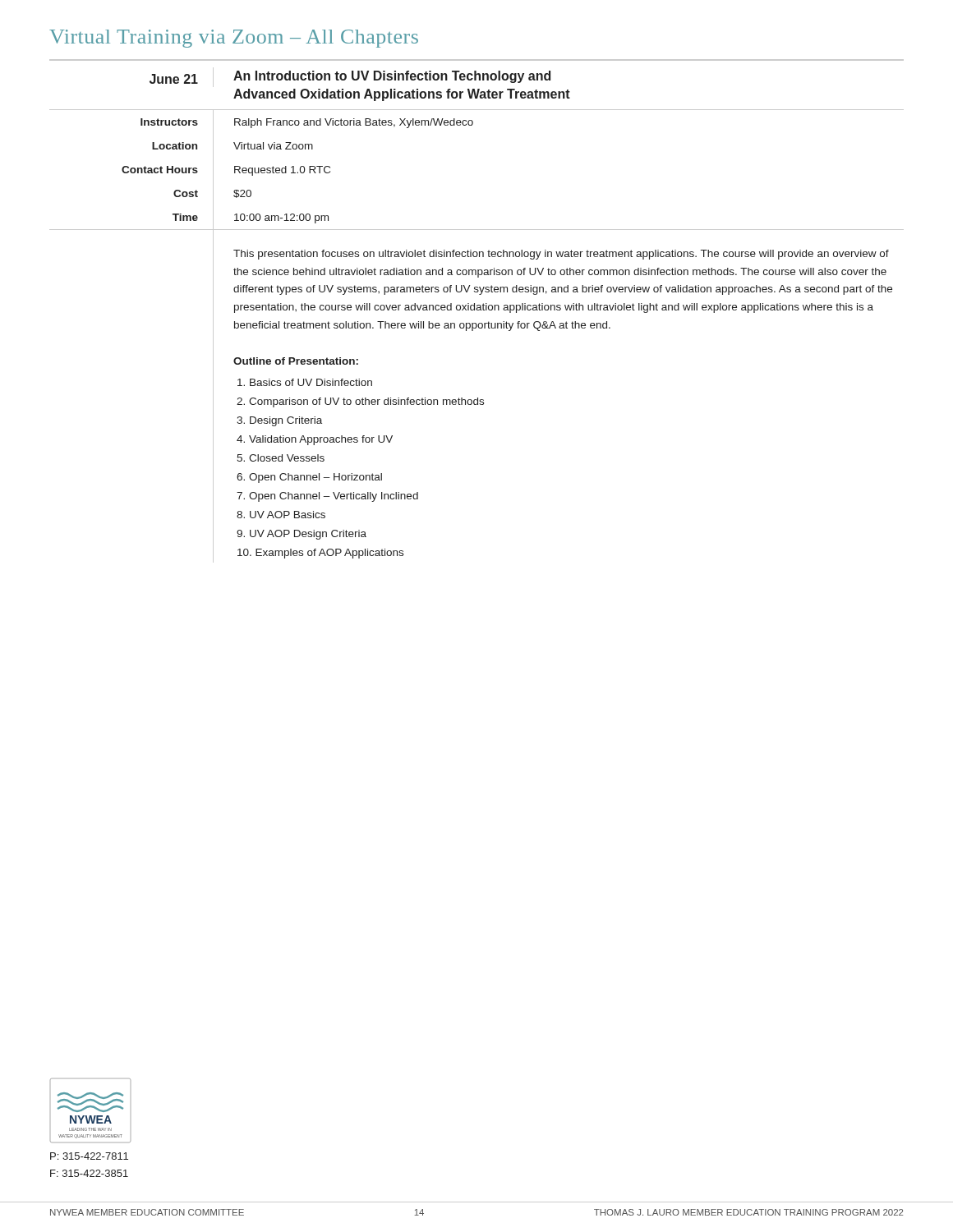This screenshot has height=1232, width=953.
Task: Select the region starting "Outline of Presentation:"
Action: pos(296,361)
